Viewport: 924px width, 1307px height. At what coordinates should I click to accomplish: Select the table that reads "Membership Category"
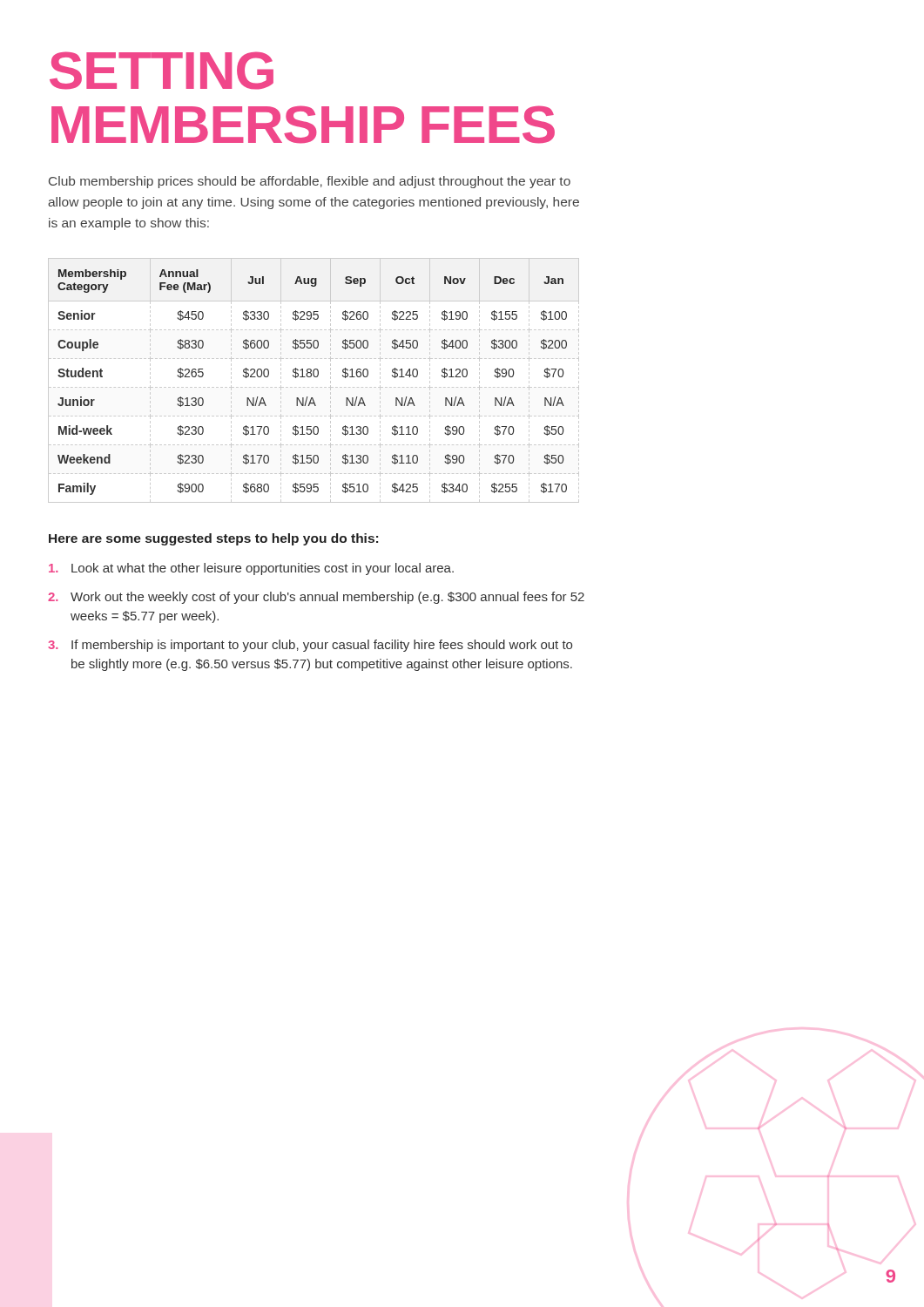314,380
